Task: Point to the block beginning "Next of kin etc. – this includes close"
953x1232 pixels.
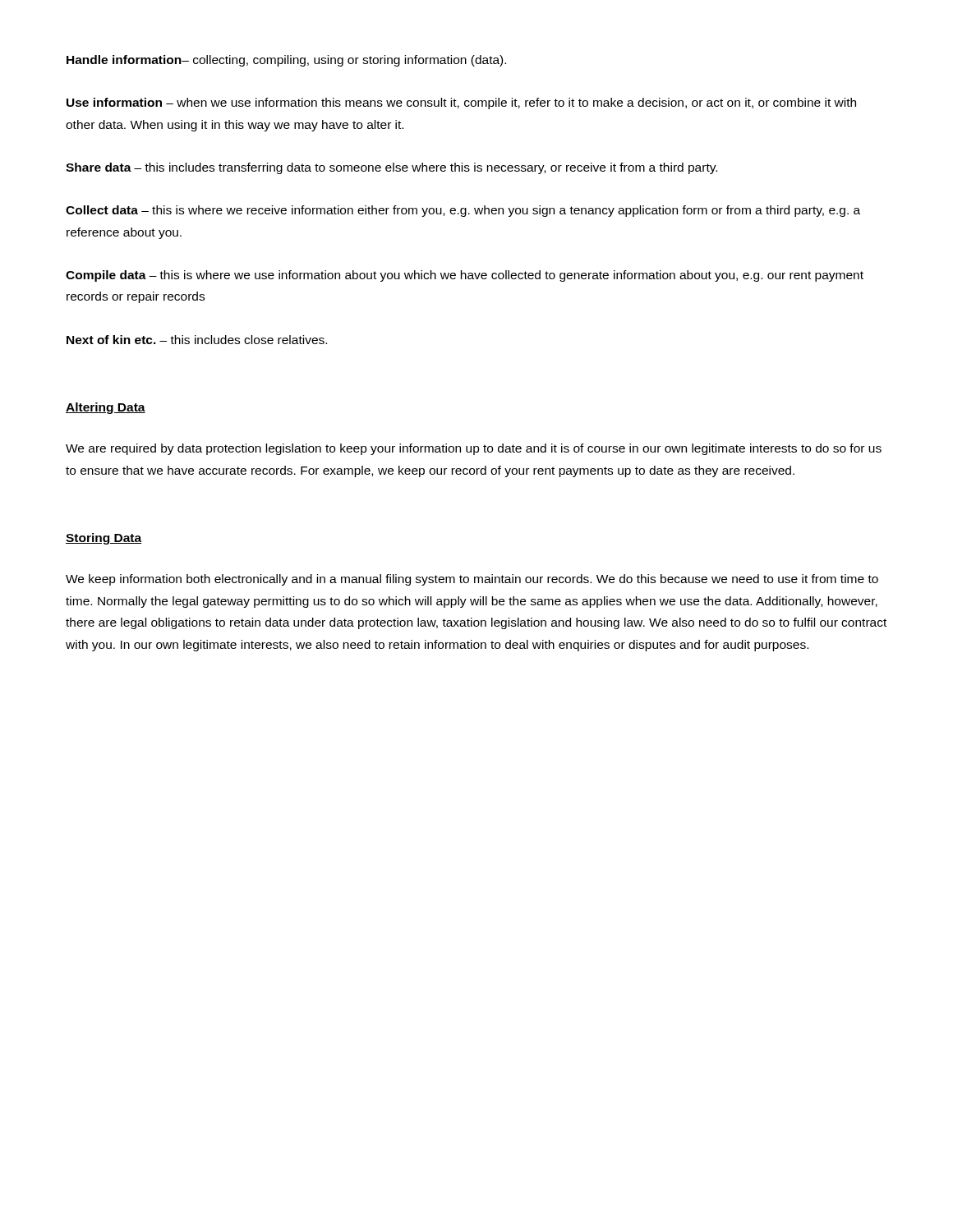Action: click(197, 339)
